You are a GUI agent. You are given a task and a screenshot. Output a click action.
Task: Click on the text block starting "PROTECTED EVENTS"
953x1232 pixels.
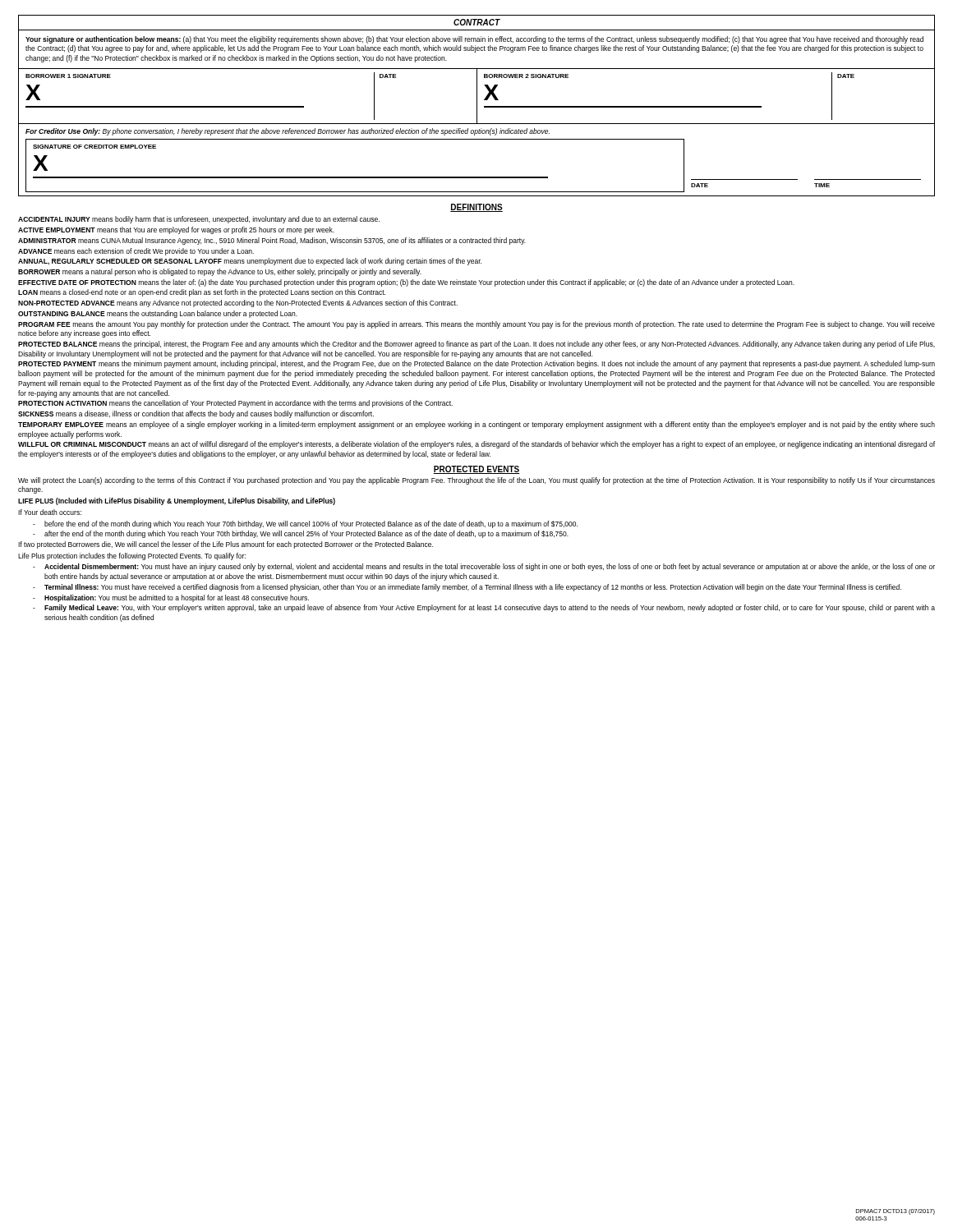[476, 469]
